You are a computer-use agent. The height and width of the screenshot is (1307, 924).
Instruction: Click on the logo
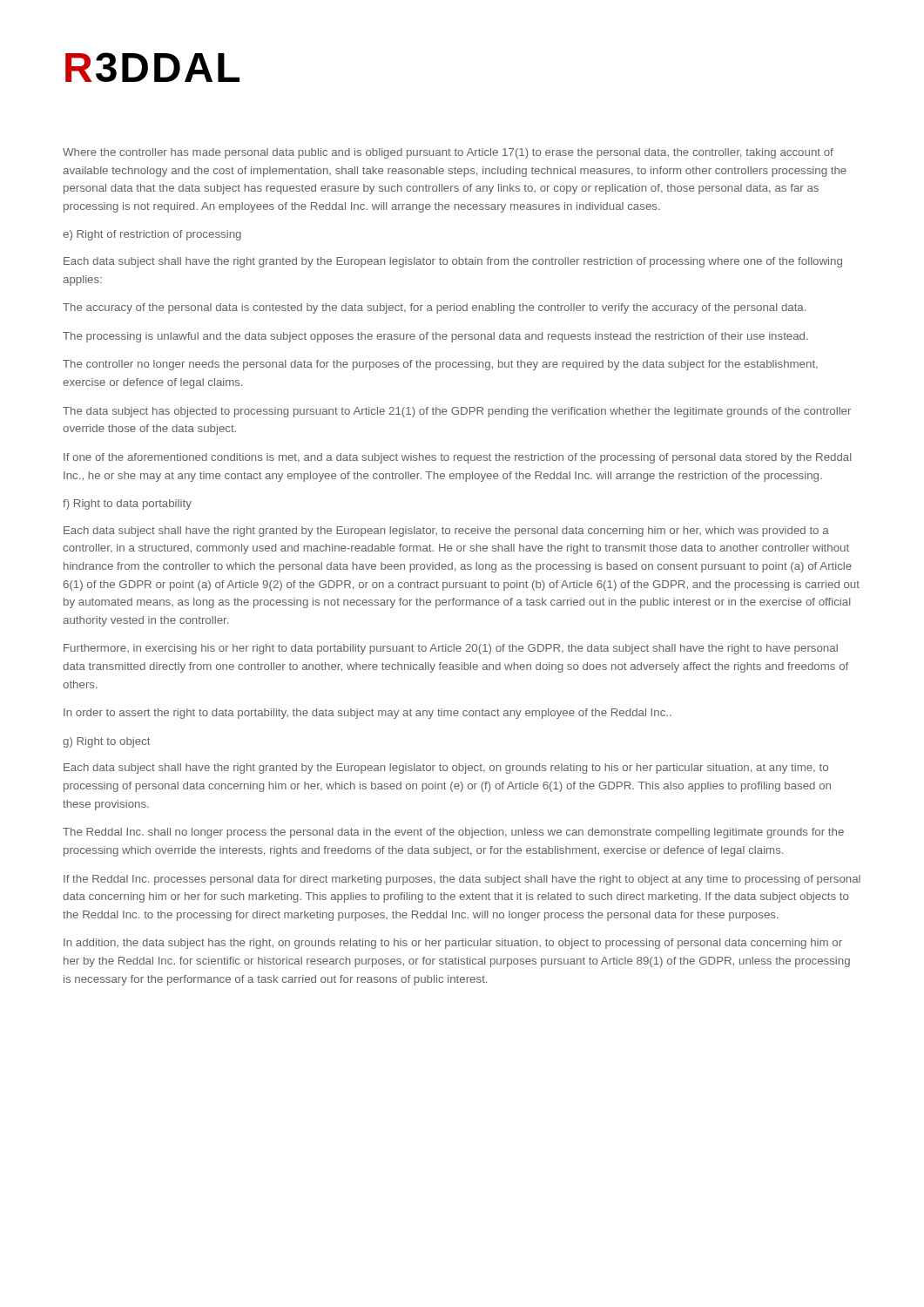point(462,68)
